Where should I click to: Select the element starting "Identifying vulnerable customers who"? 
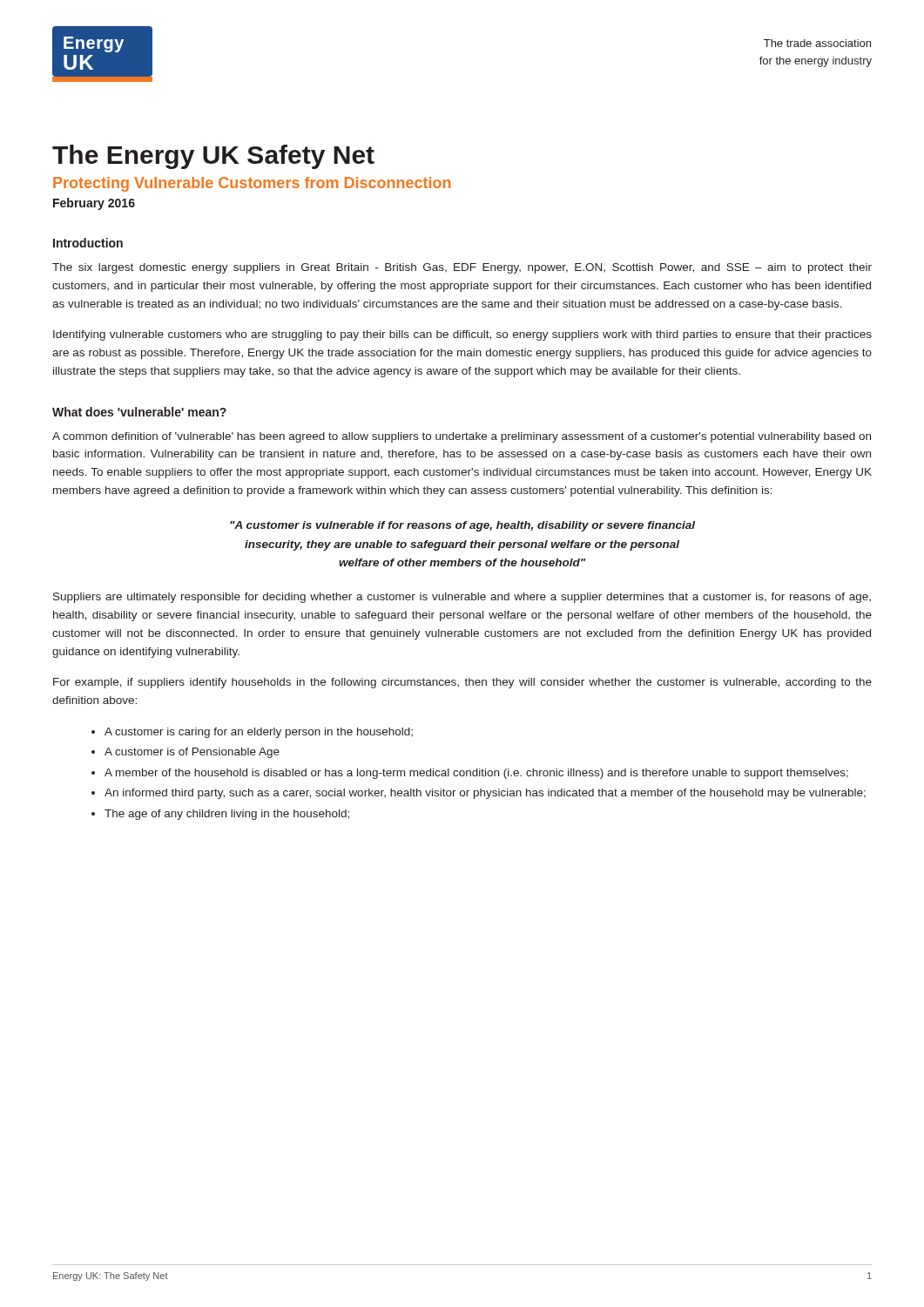tap(462, 352)
